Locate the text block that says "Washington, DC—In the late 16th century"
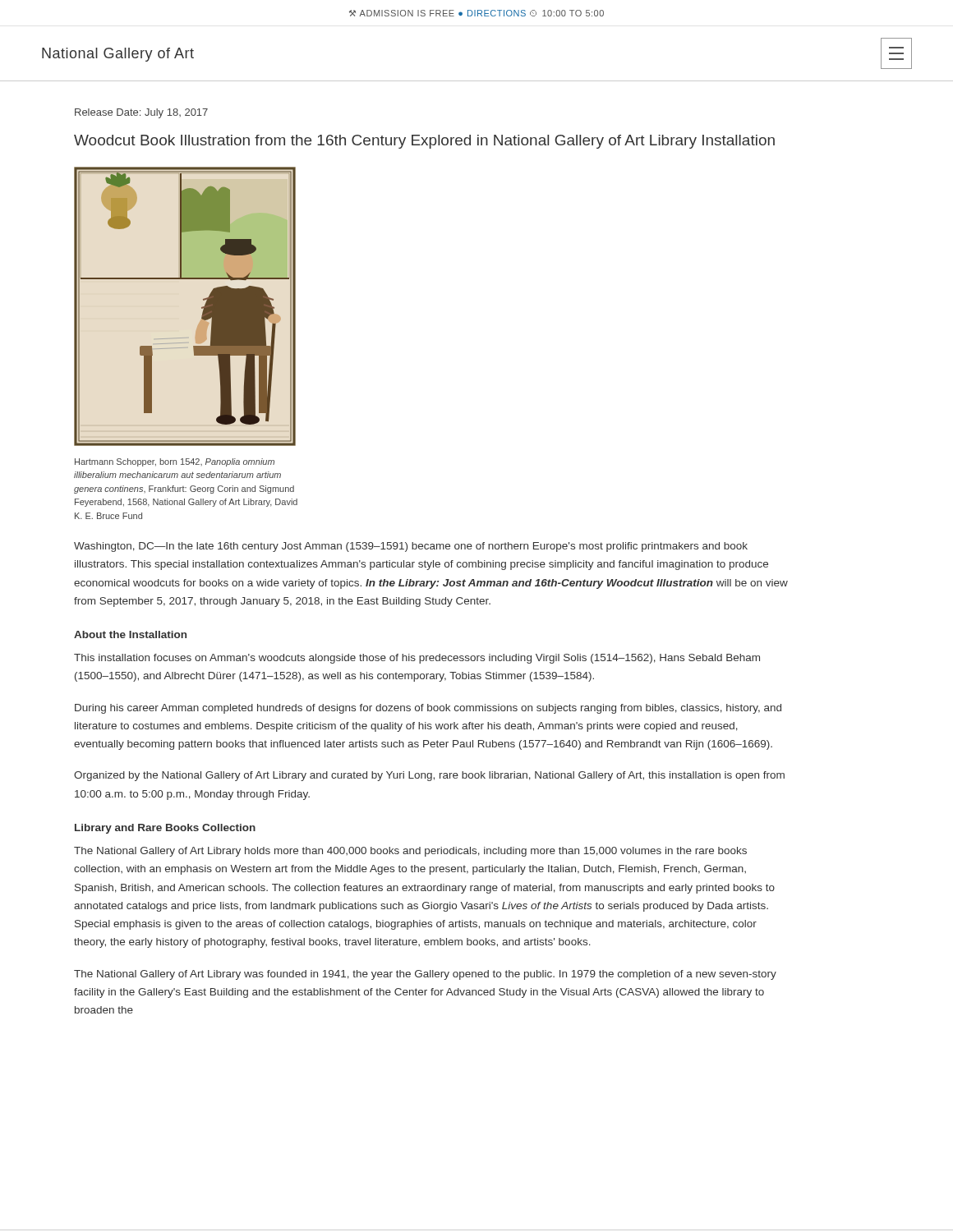The height and width of the screenshot is (1232, 953). point(431,573)
